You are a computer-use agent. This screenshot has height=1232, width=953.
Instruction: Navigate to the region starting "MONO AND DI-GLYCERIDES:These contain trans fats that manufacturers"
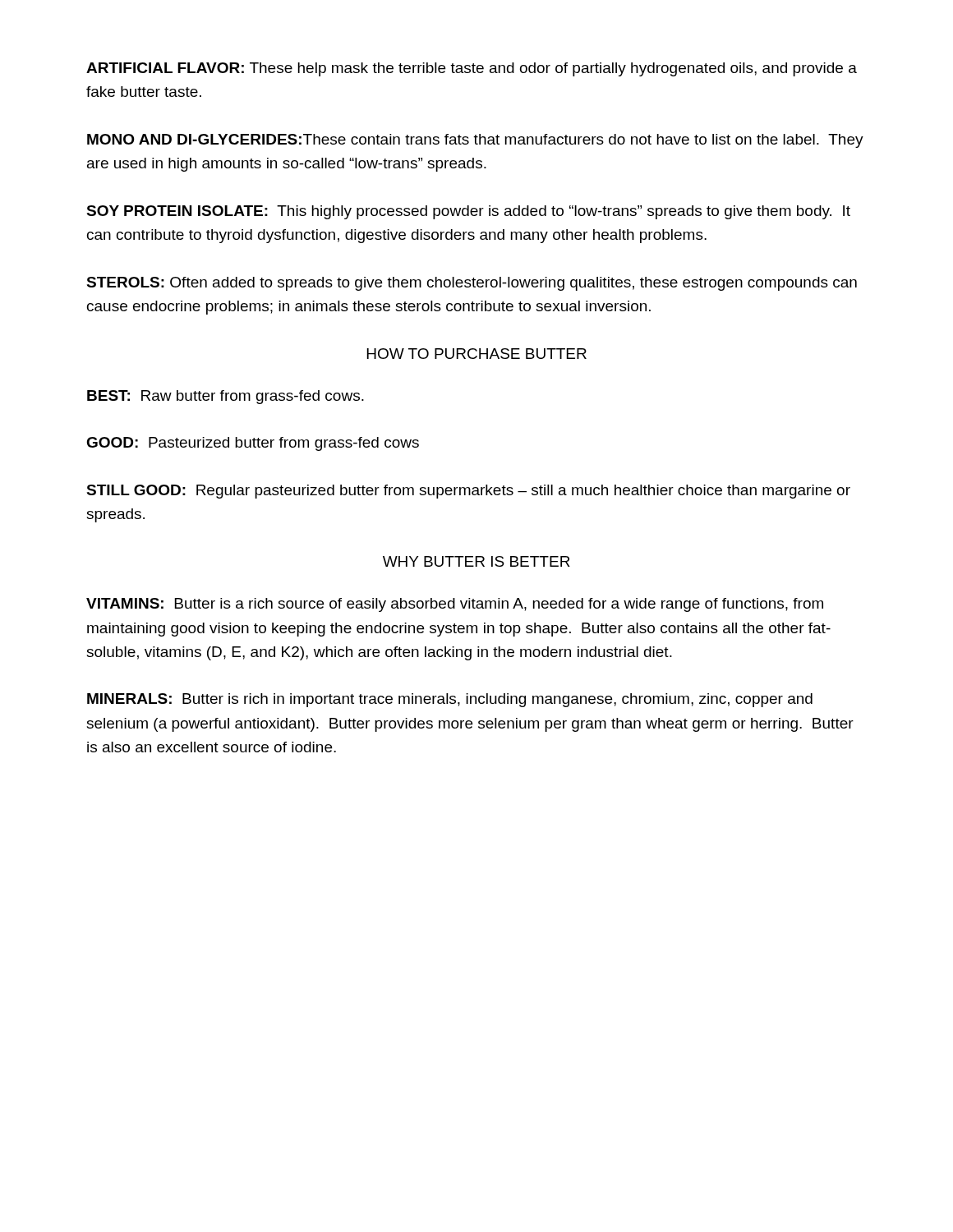pos(475,151)
